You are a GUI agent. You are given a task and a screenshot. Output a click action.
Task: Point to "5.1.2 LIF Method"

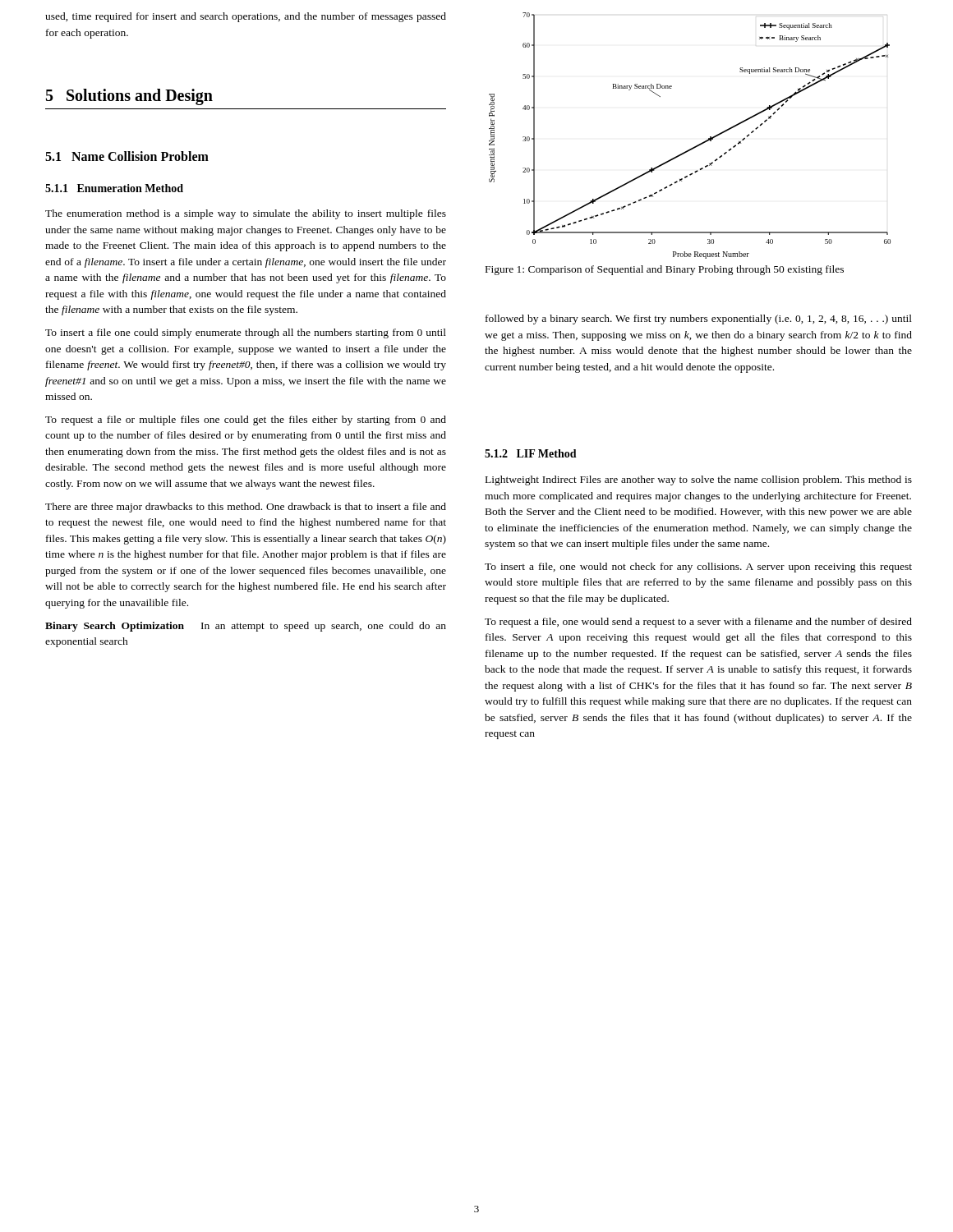pos(531,453)
